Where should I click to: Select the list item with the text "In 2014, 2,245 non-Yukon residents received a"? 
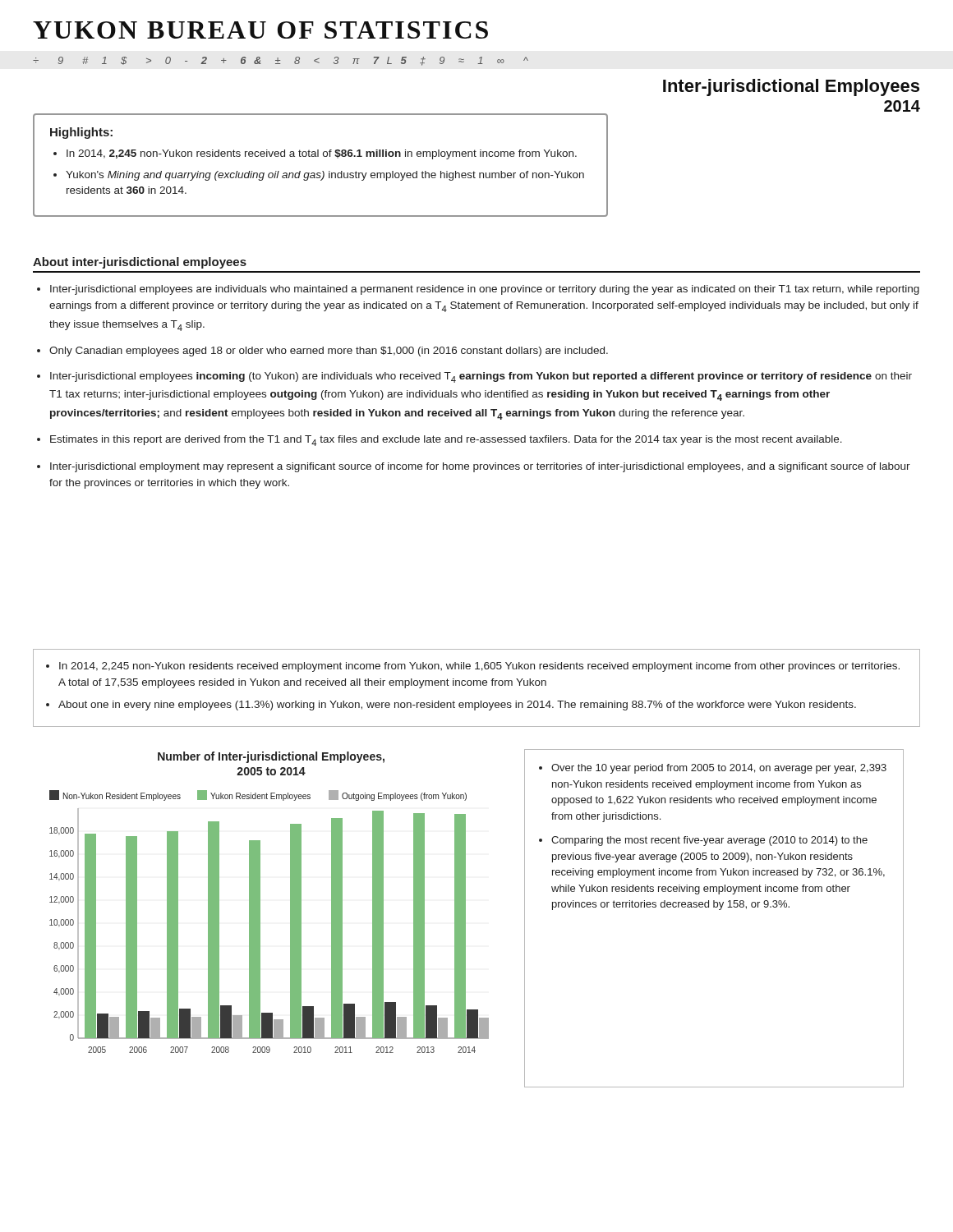click(x=321, y=153)
